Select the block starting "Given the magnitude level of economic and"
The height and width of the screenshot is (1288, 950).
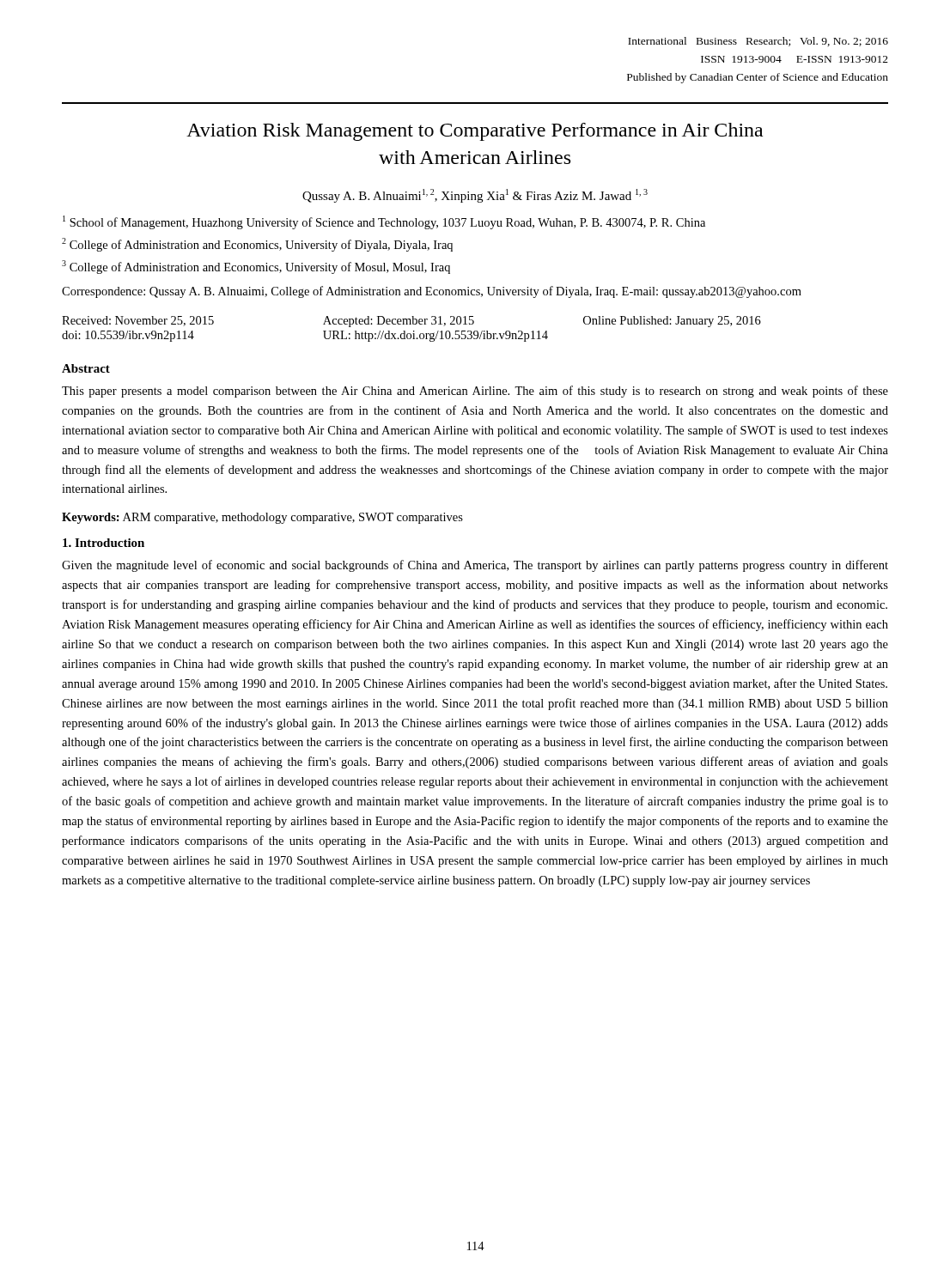point(475,723)
